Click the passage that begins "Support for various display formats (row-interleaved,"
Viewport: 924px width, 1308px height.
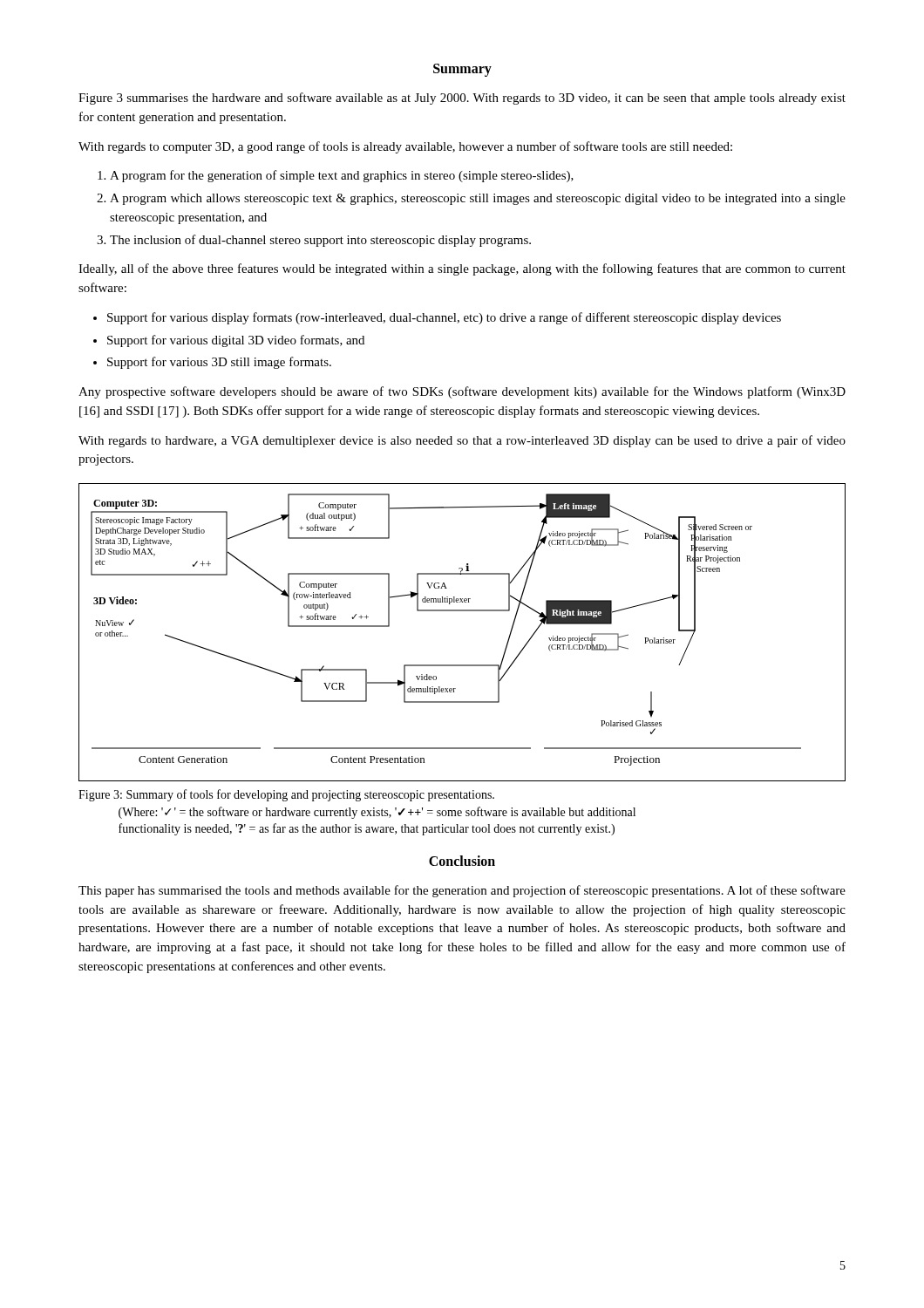click(x=444, y=317)
